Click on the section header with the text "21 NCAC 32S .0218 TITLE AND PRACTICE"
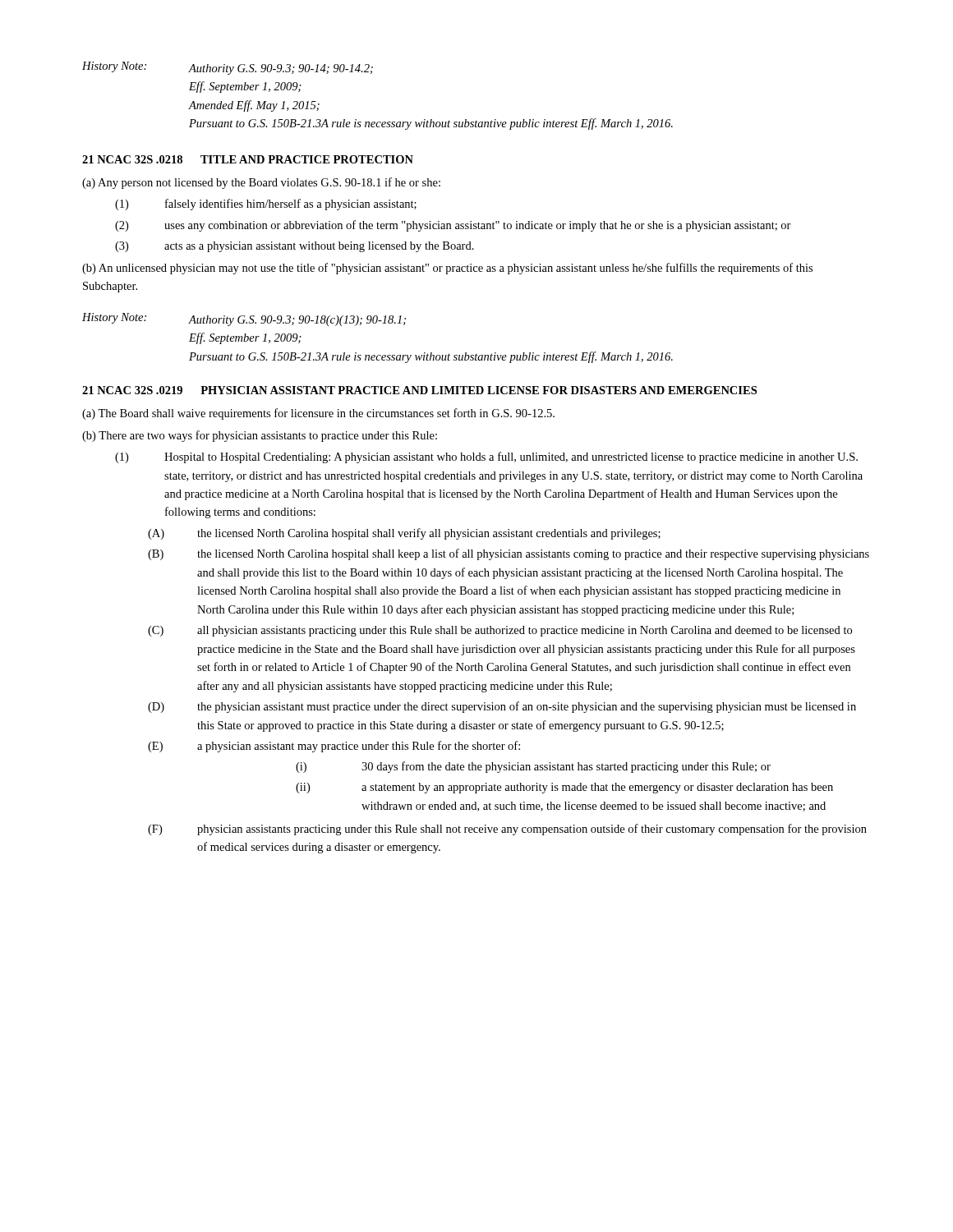The width and height of the screenshot is (953, 1232). [x=248, y=159]
